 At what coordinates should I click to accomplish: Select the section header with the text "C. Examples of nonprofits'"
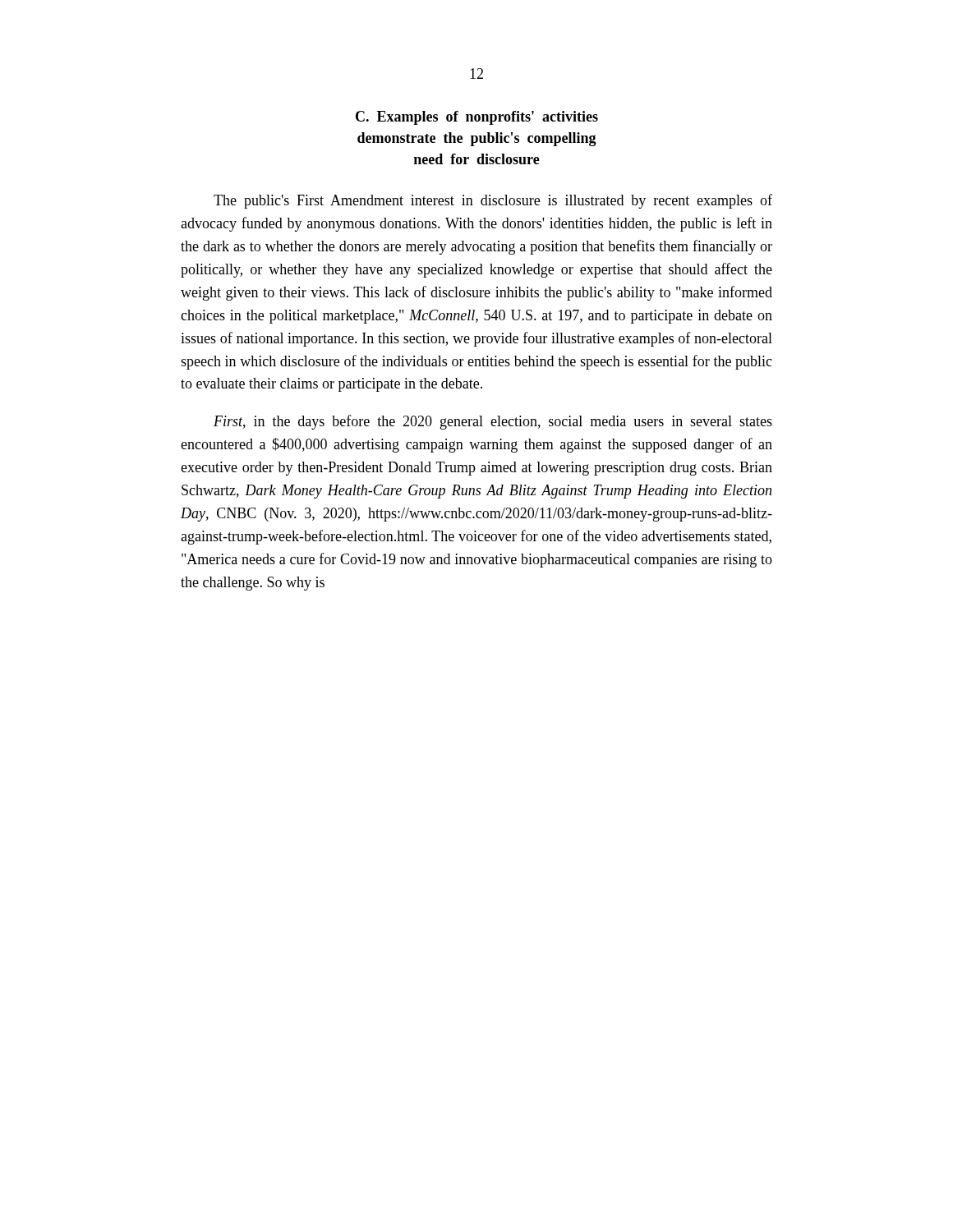tap(476, 138)
